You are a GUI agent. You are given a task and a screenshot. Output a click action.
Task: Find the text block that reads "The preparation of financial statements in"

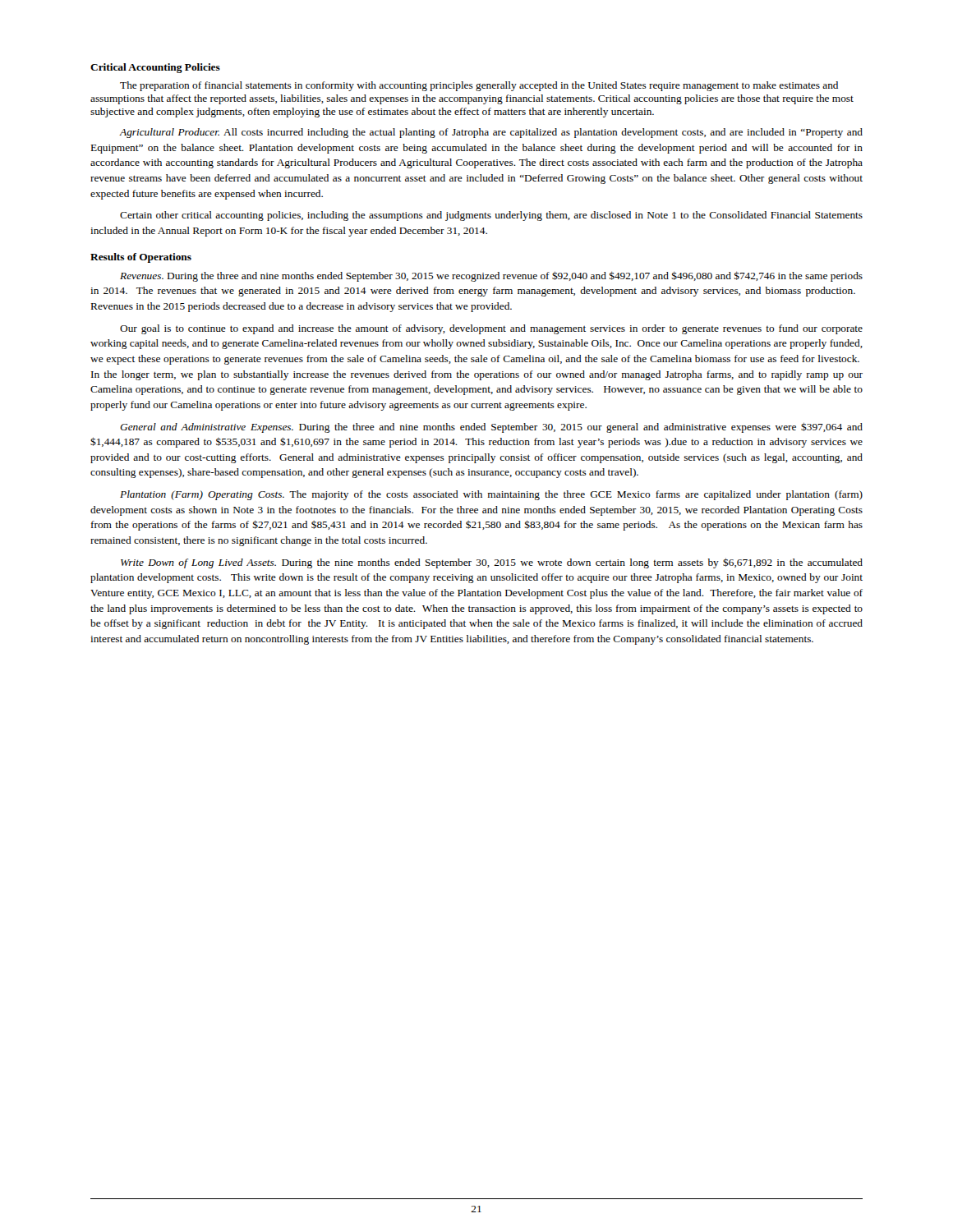[x=472, y=98]
